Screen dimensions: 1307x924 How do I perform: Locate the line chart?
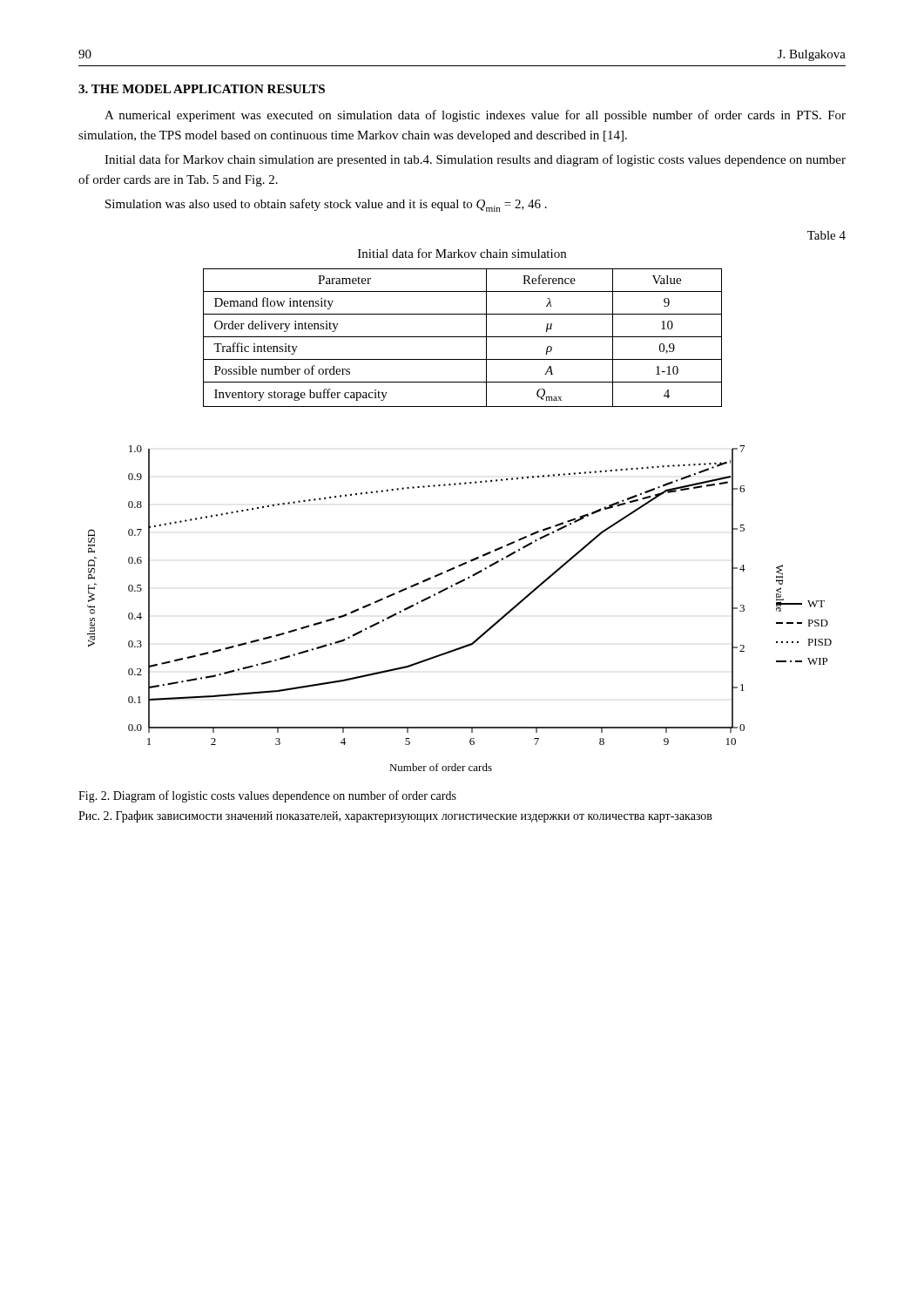pos(462,605)
